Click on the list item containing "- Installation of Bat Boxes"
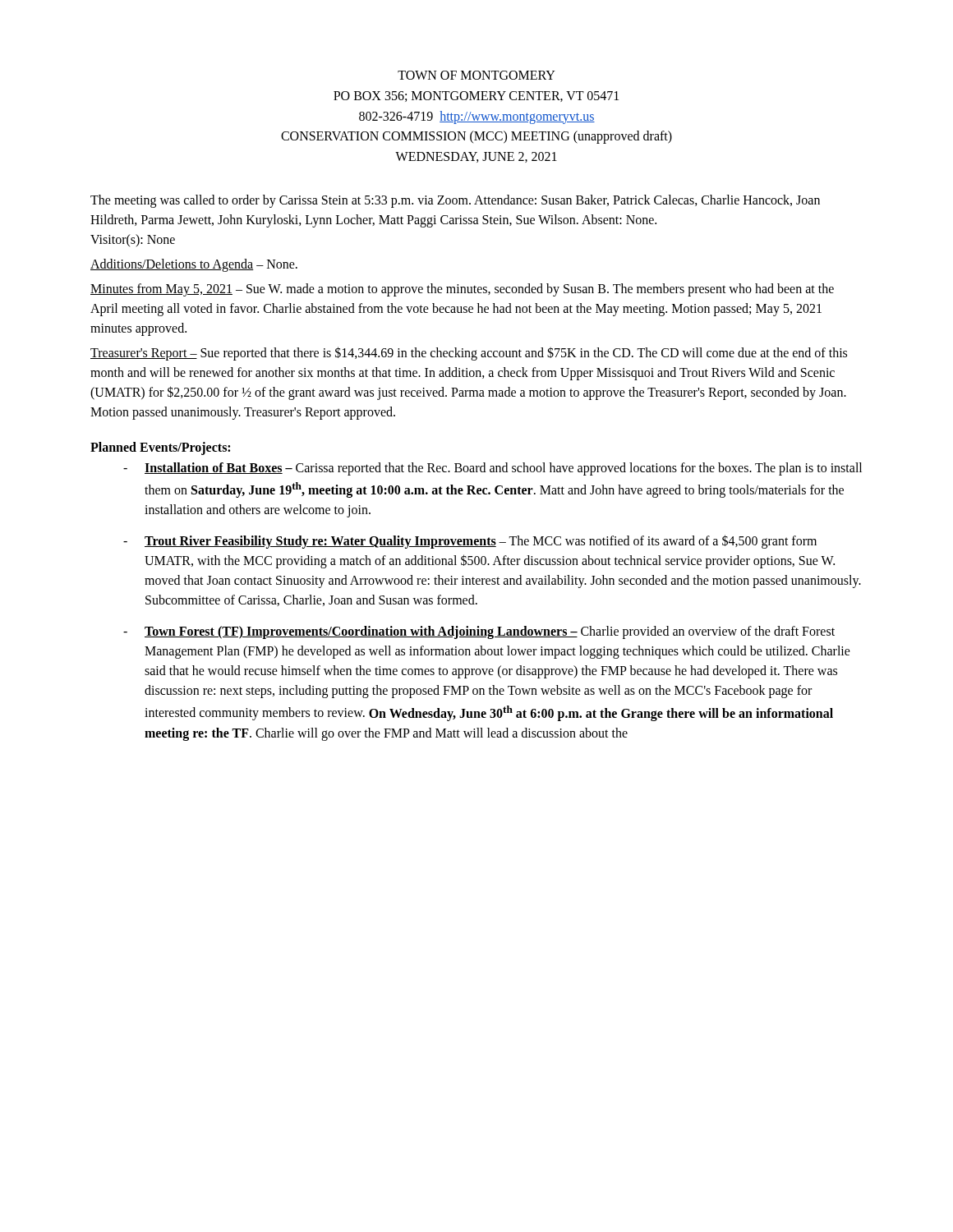Screen dimensions: 1232x953 pos(493,489)
